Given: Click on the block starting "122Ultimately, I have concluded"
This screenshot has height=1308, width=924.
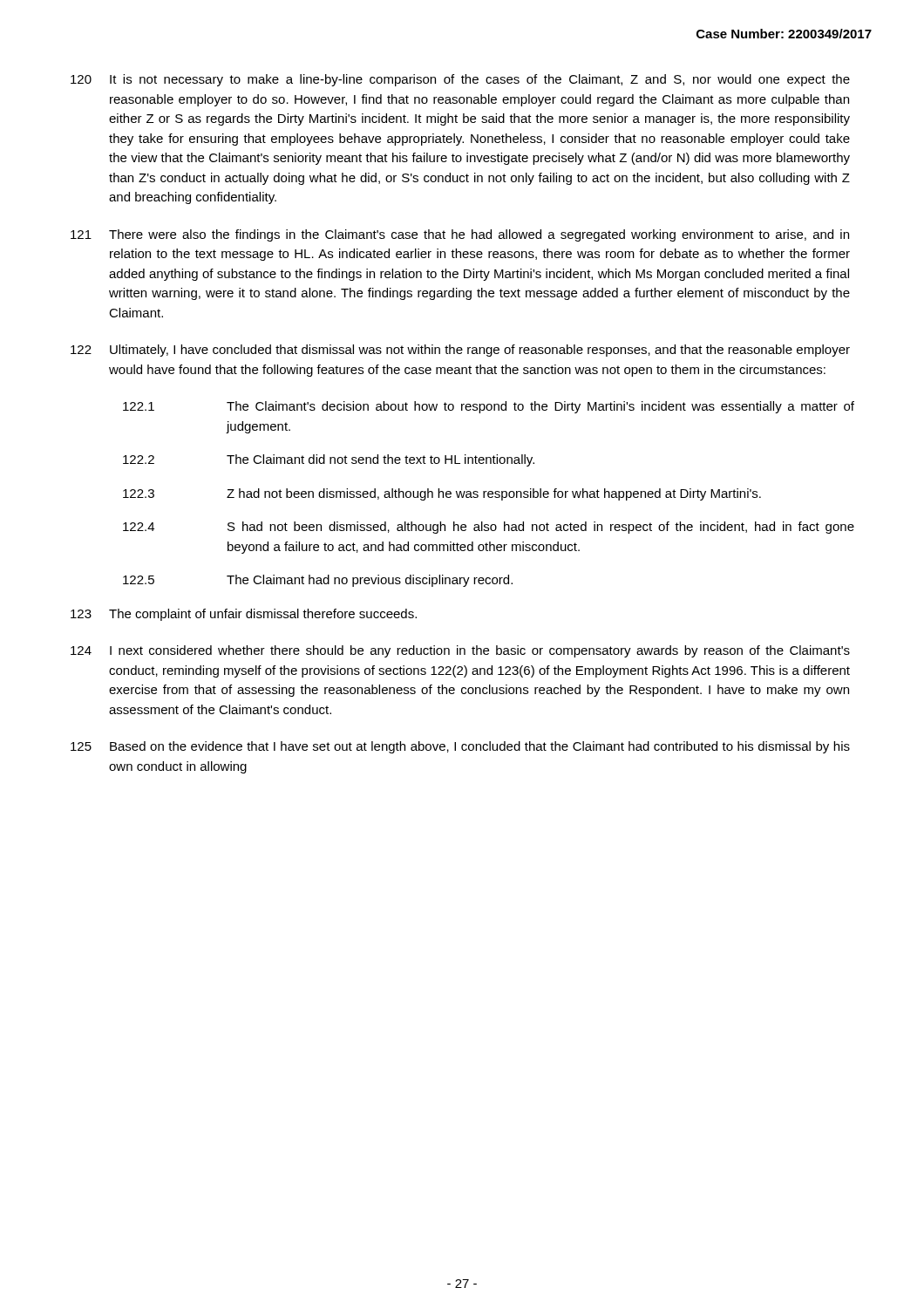Looking at the screenshot, I should click(460, 360).
